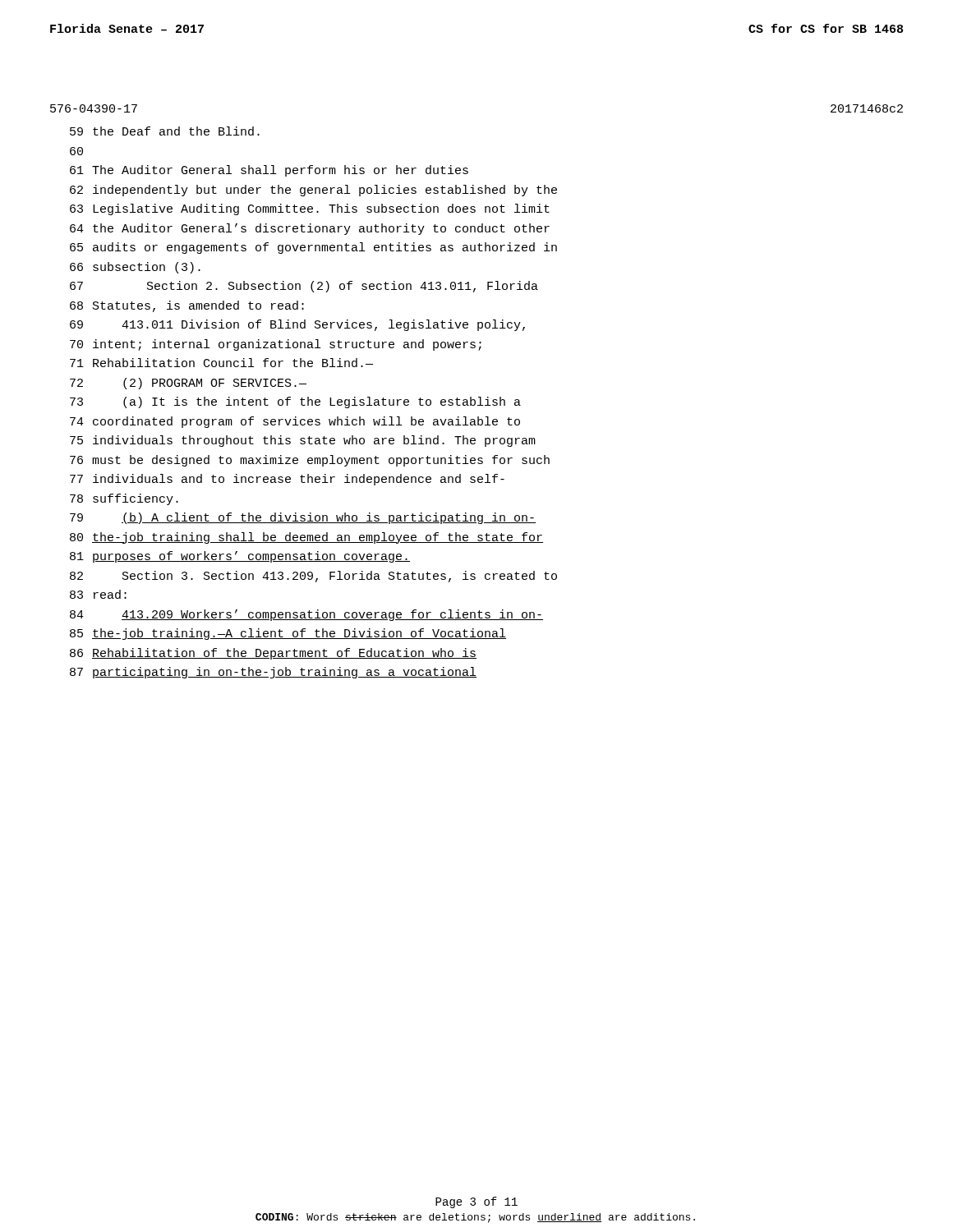Locate the text block that reads "64 the Auditor General’s discretionary authority to"
The width and height of the screenshot is (953, 1232).
coord(476,229)
